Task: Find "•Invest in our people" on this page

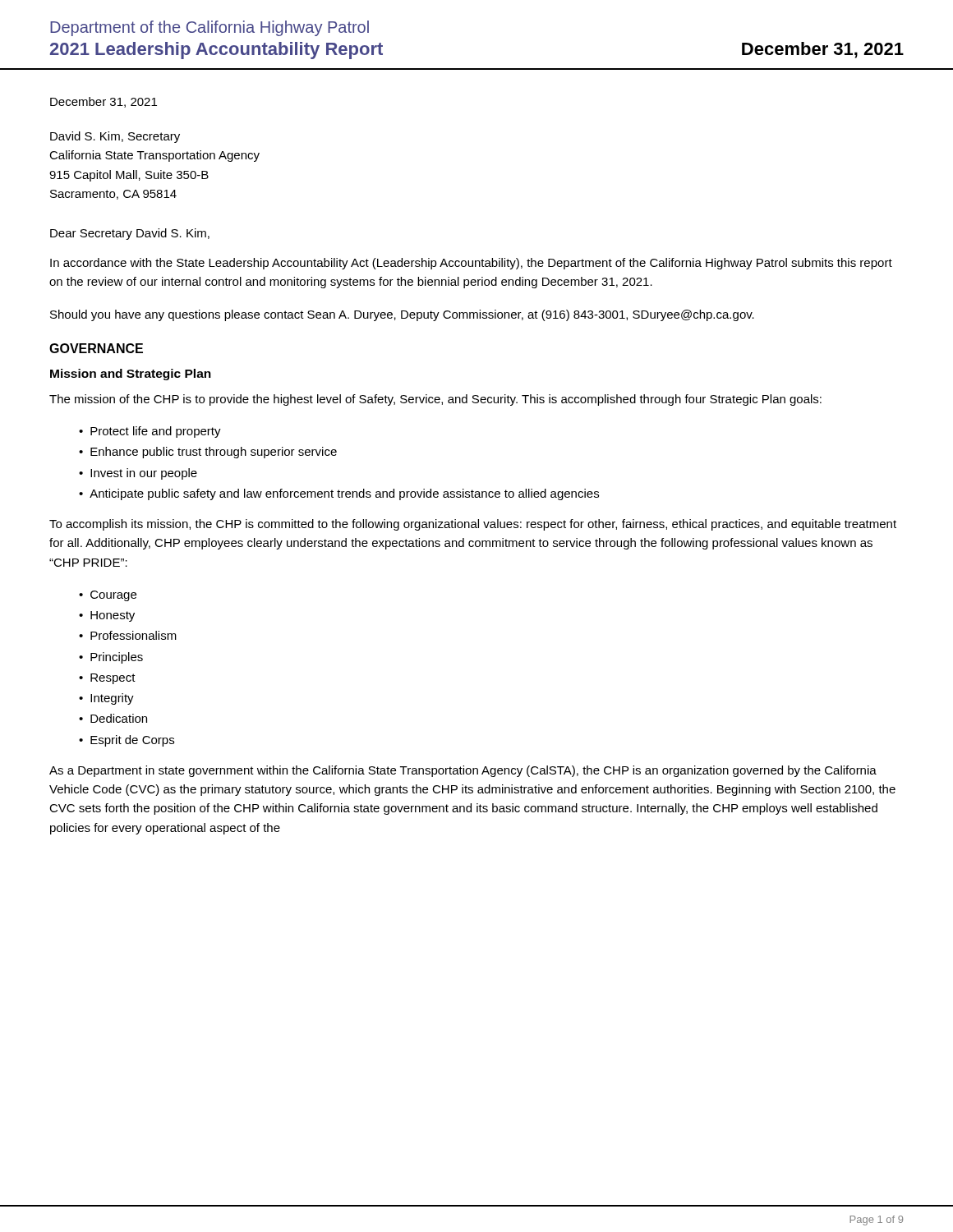Action: pos(138,472)
